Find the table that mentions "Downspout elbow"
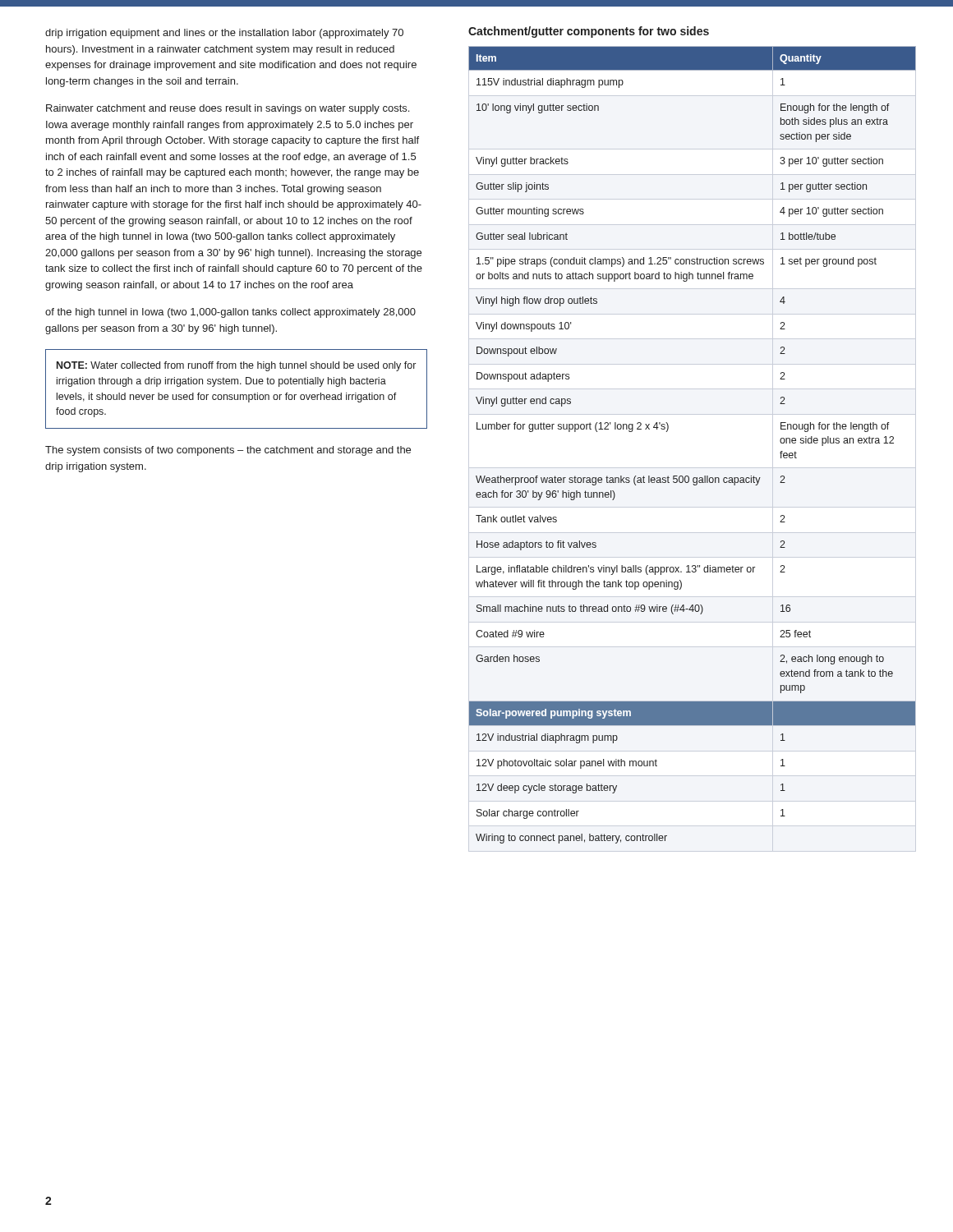 tap(692, 449)
